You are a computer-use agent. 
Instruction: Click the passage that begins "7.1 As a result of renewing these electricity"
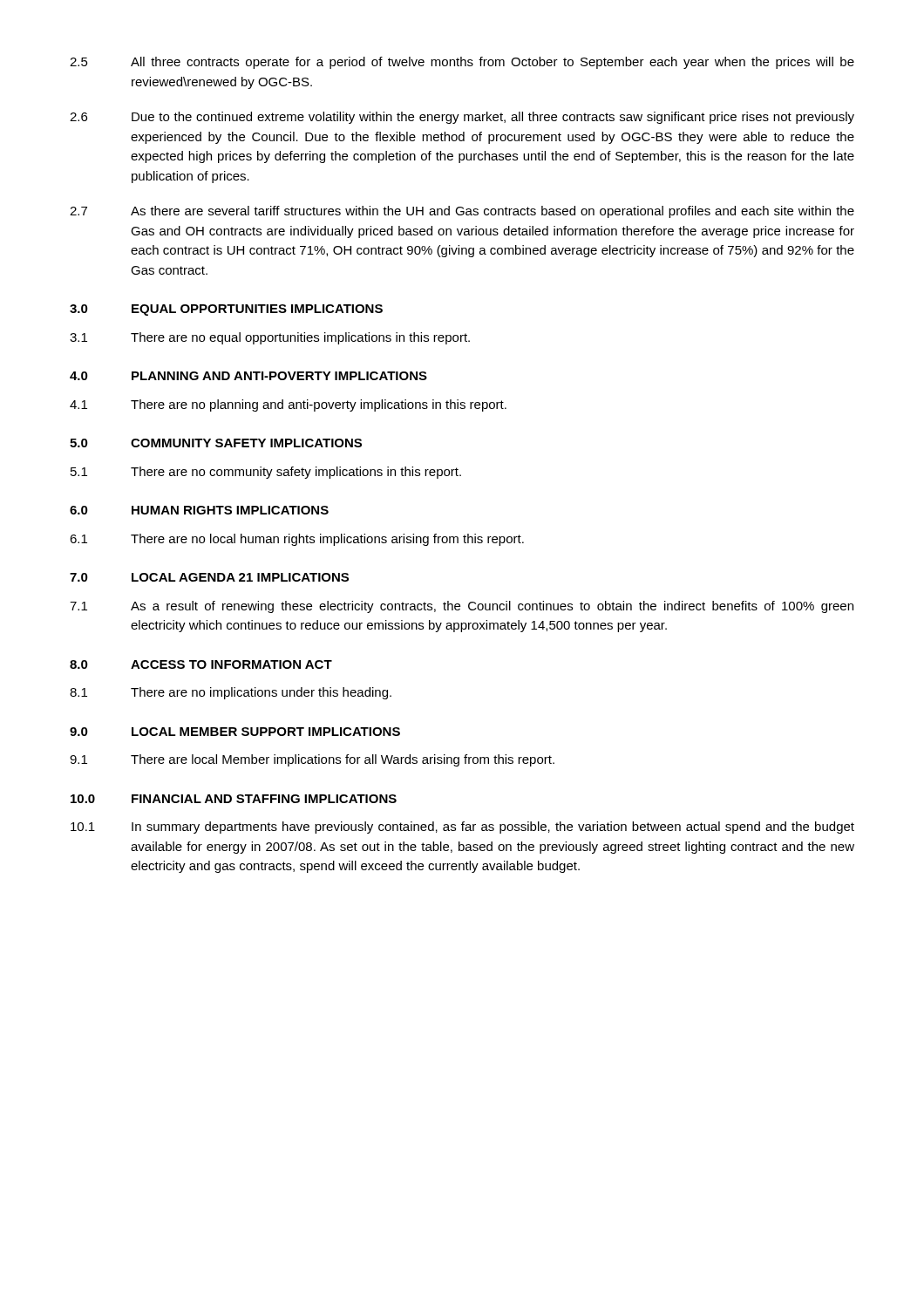(462, 616)
